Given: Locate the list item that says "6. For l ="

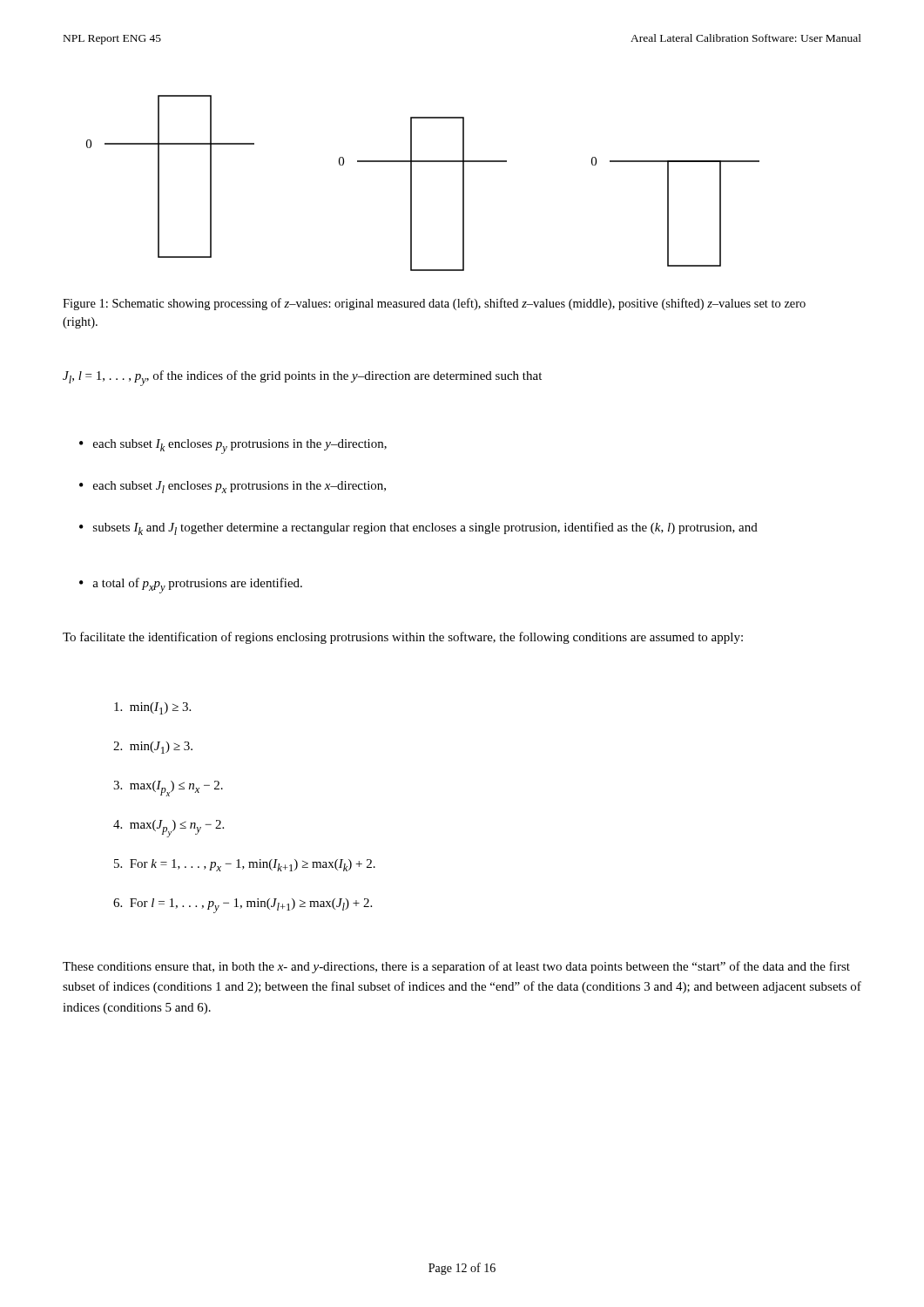Looking at the screenshot, I should coord(243,904).
